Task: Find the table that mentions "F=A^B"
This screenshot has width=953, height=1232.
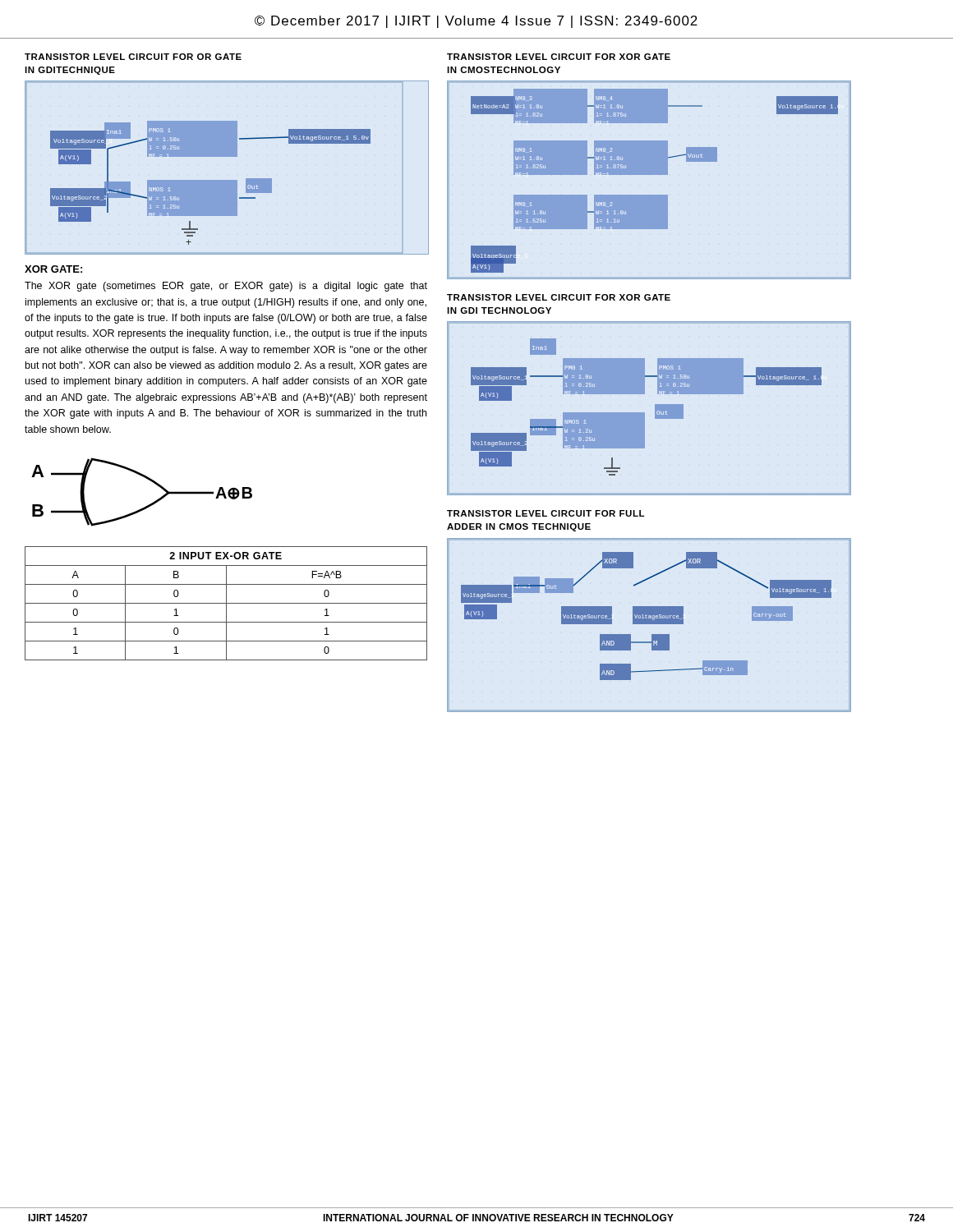Action: tap(226, 603)
